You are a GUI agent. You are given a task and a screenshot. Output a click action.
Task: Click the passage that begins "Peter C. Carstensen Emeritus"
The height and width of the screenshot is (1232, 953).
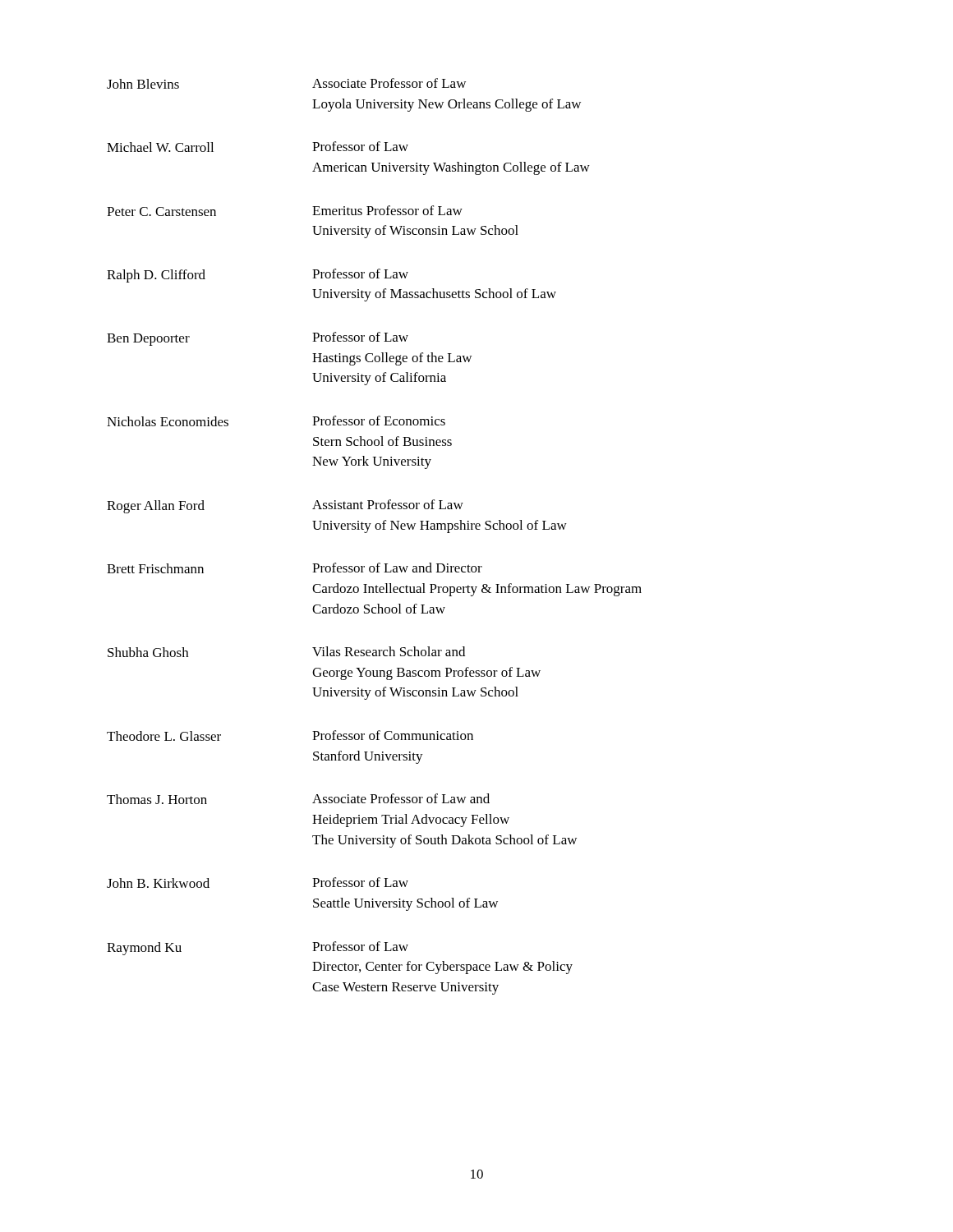coord(476,221)
